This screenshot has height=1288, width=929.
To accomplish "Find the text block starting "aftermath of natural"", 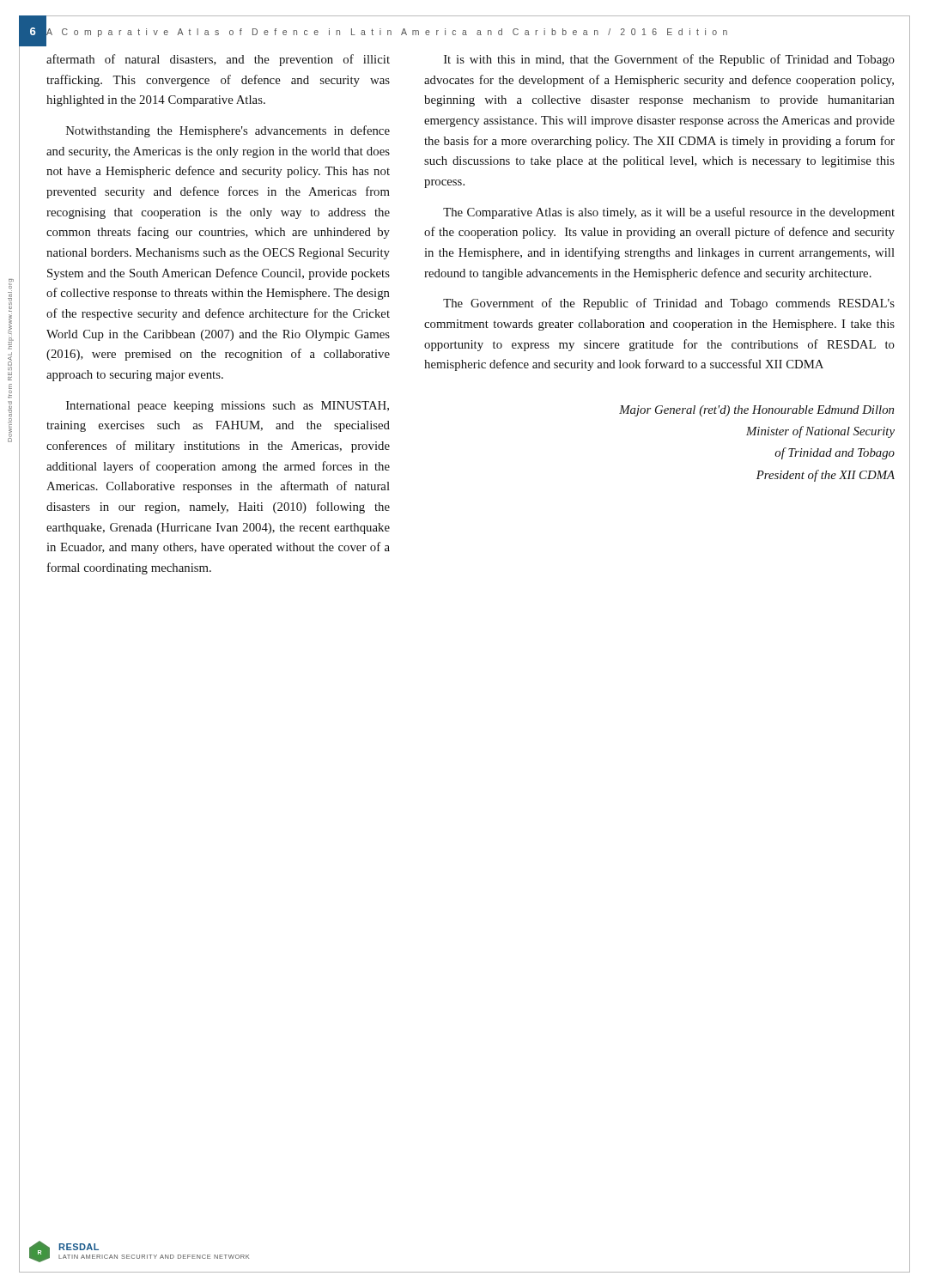I will (218, 314).
